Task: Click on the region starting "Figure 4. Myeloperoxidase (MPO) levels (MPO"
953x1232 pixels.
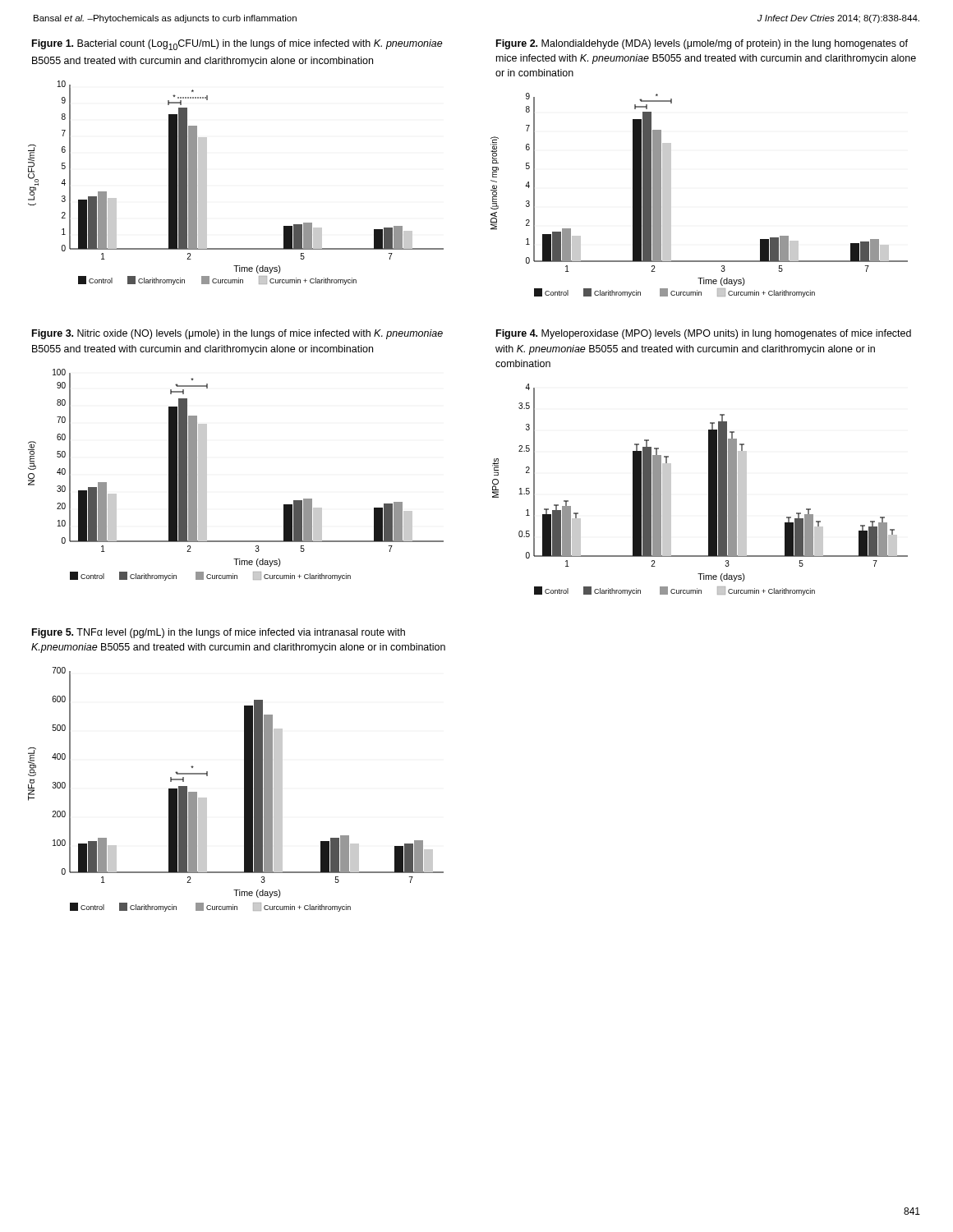Action: coord(703,349)
